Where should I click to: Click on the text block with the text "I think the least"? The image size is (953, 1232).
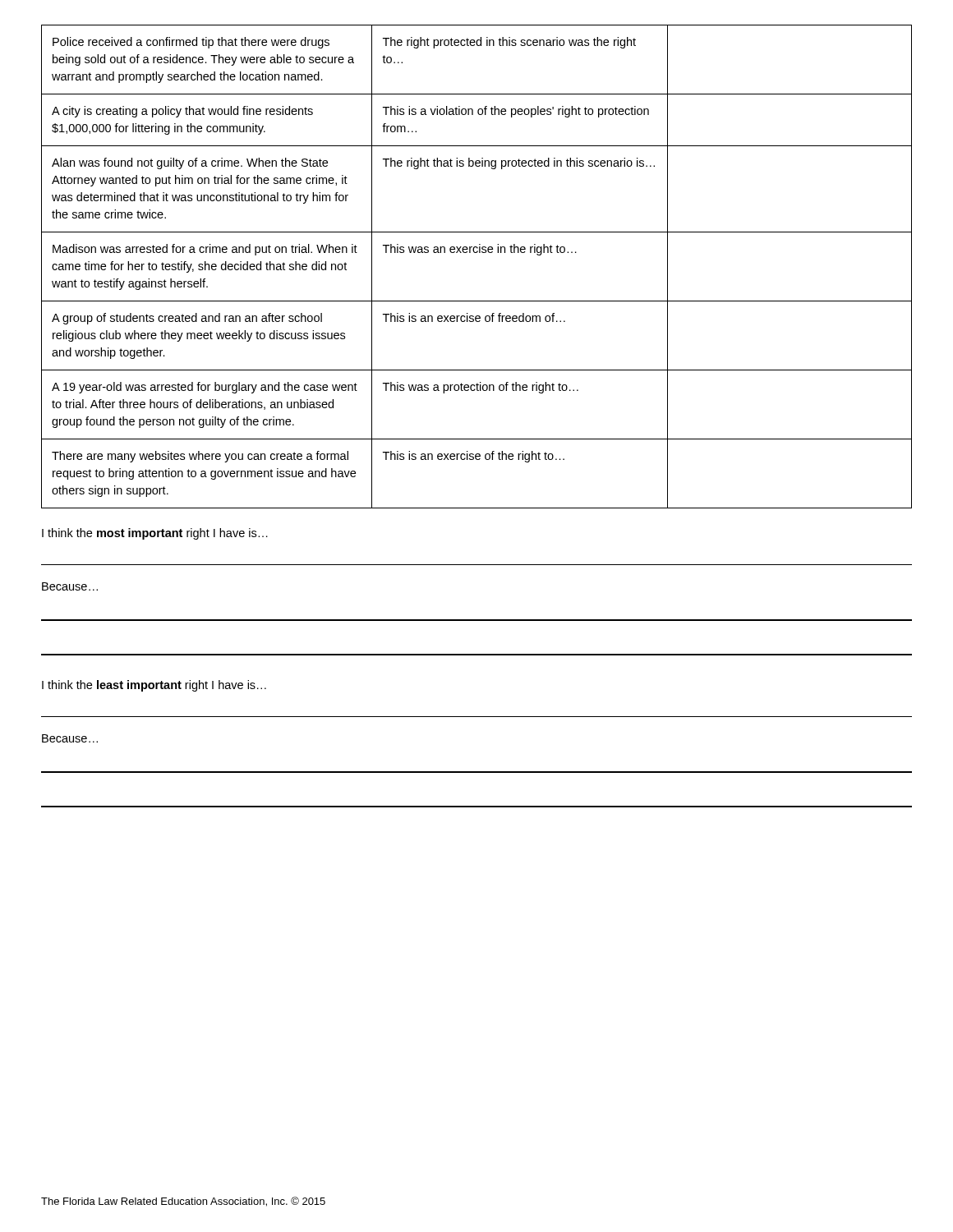tap(154, 685)
